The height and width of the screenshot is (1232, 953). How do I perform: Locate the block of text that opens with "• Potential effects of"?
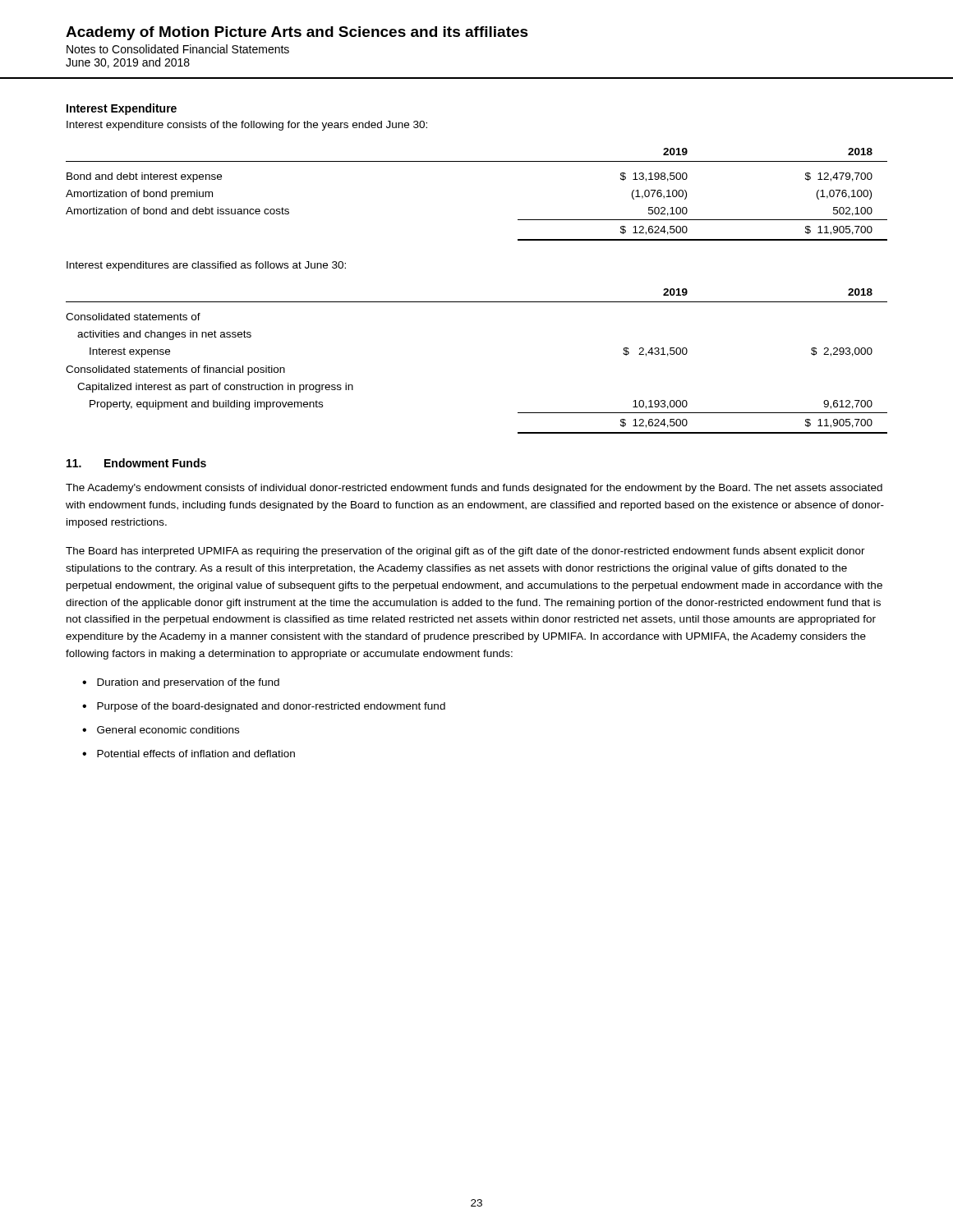click(x=189, y=754)
